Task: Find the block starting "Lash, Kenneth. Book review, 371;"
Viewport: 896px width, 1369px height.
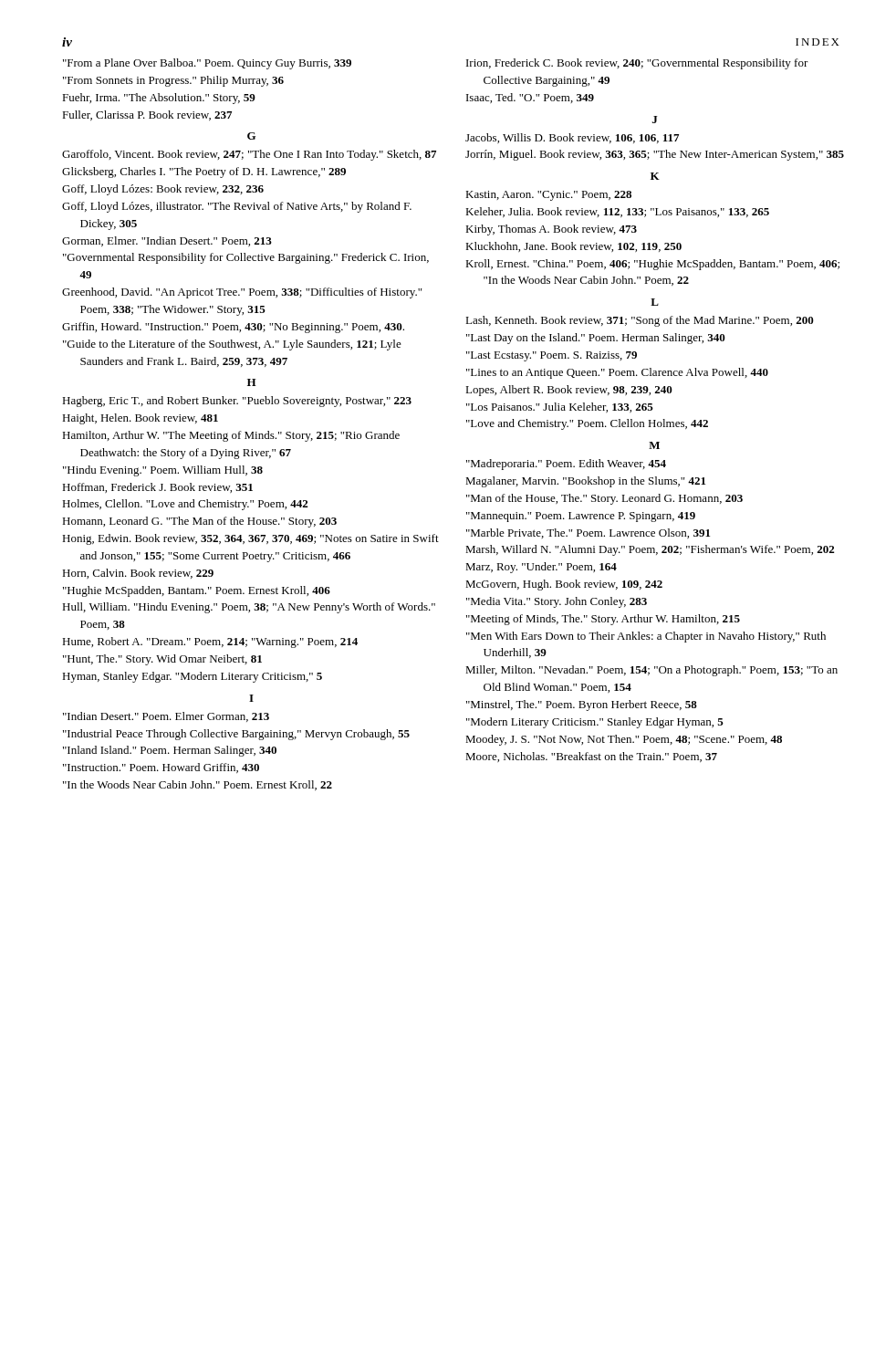Action: [655, 373]
